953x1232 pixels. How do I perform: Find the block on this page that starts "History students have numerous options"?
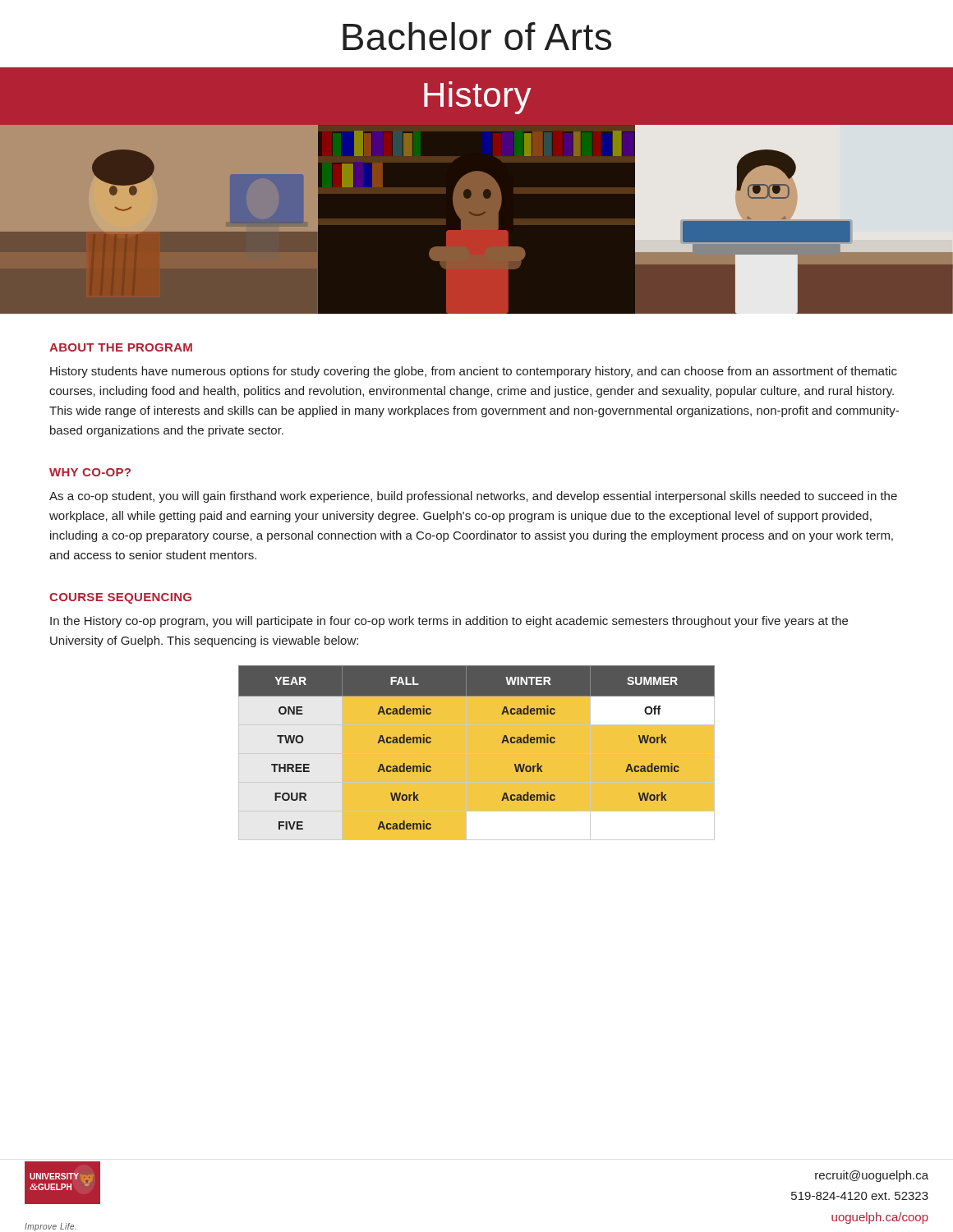(474, 400)
